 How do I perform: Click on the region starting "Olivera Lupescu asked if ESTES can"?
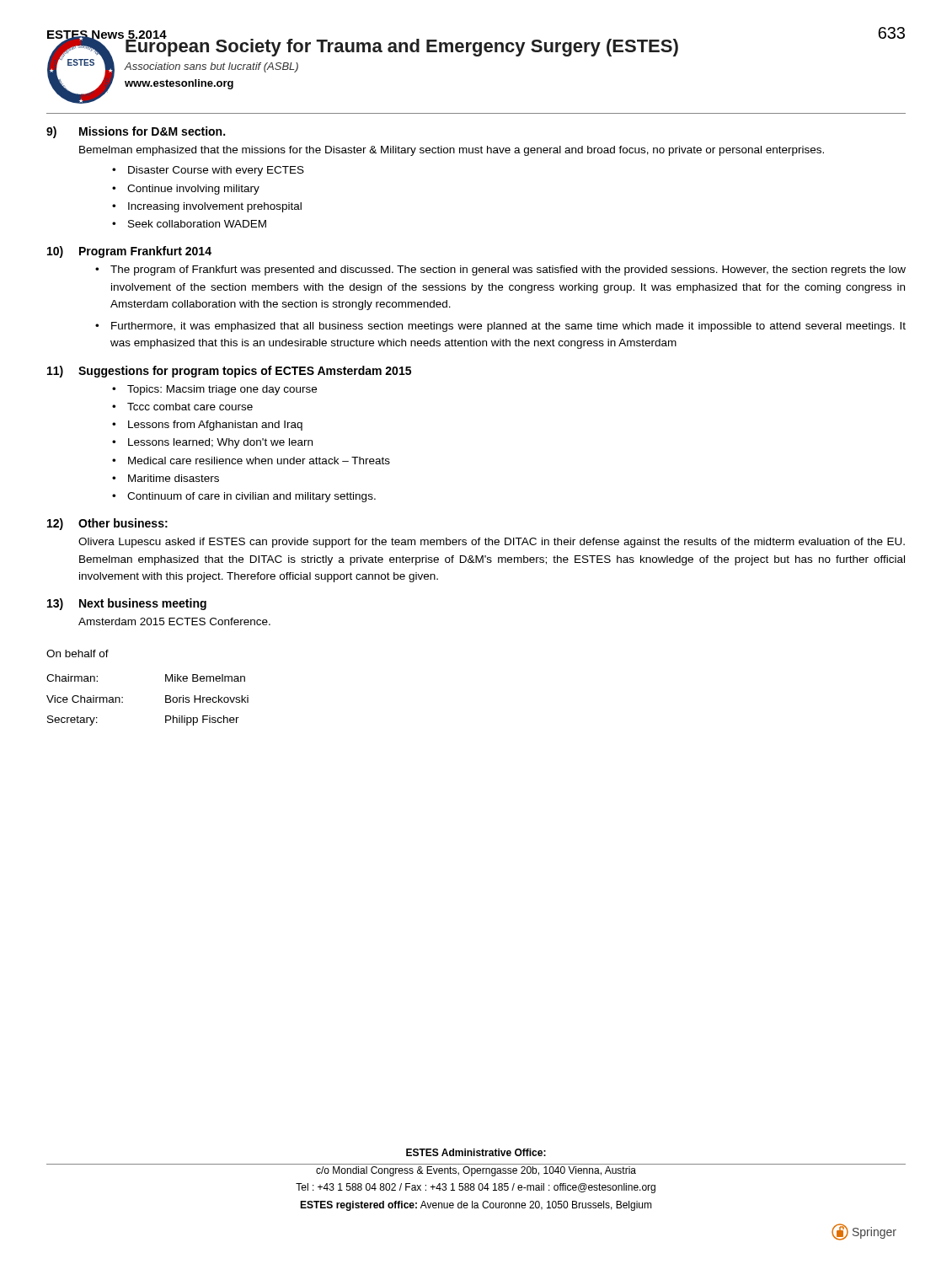tap(492, 559)
